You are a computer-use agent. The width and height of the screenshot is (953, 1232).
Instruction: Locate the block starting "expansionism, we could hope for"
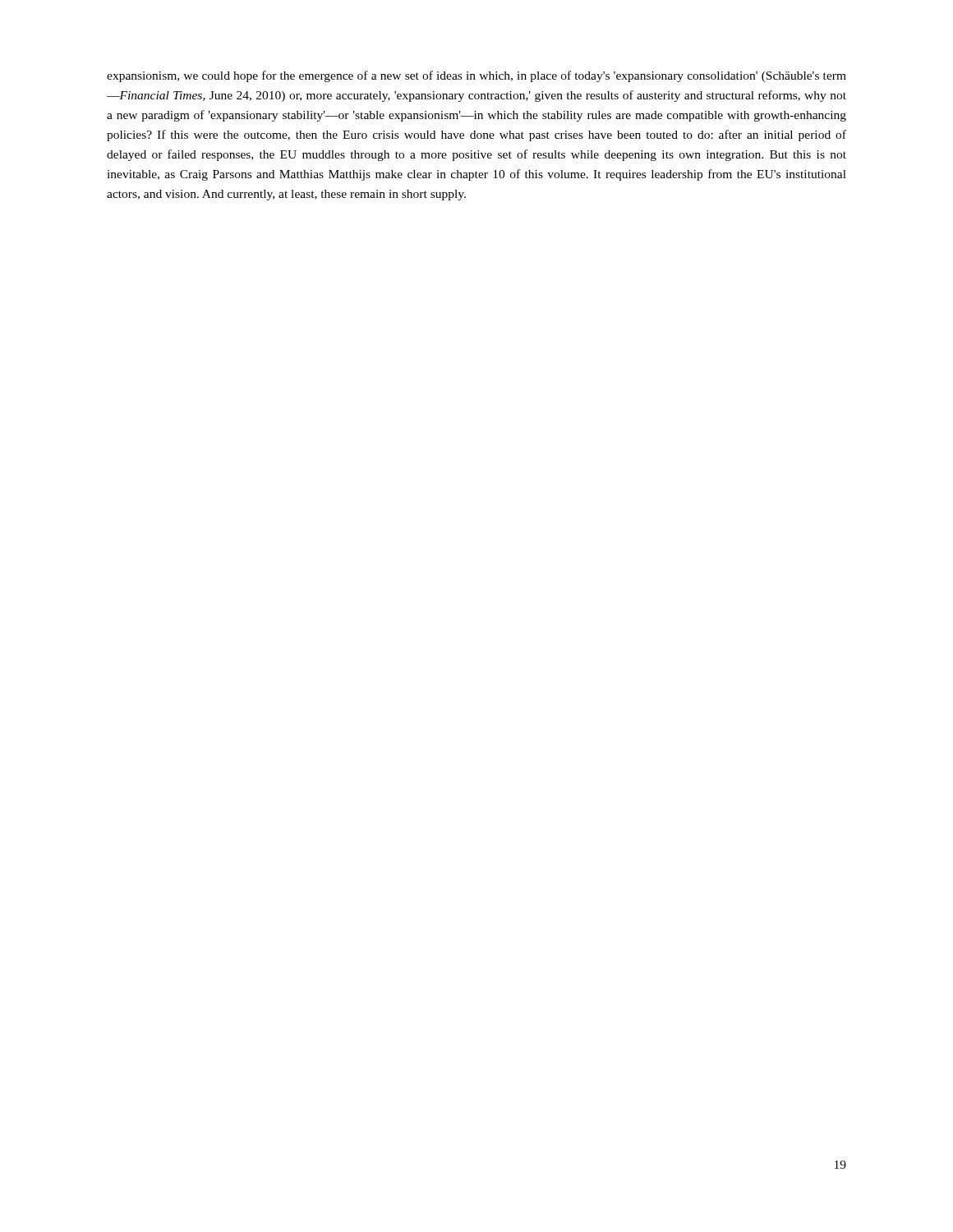pos(476,134)
